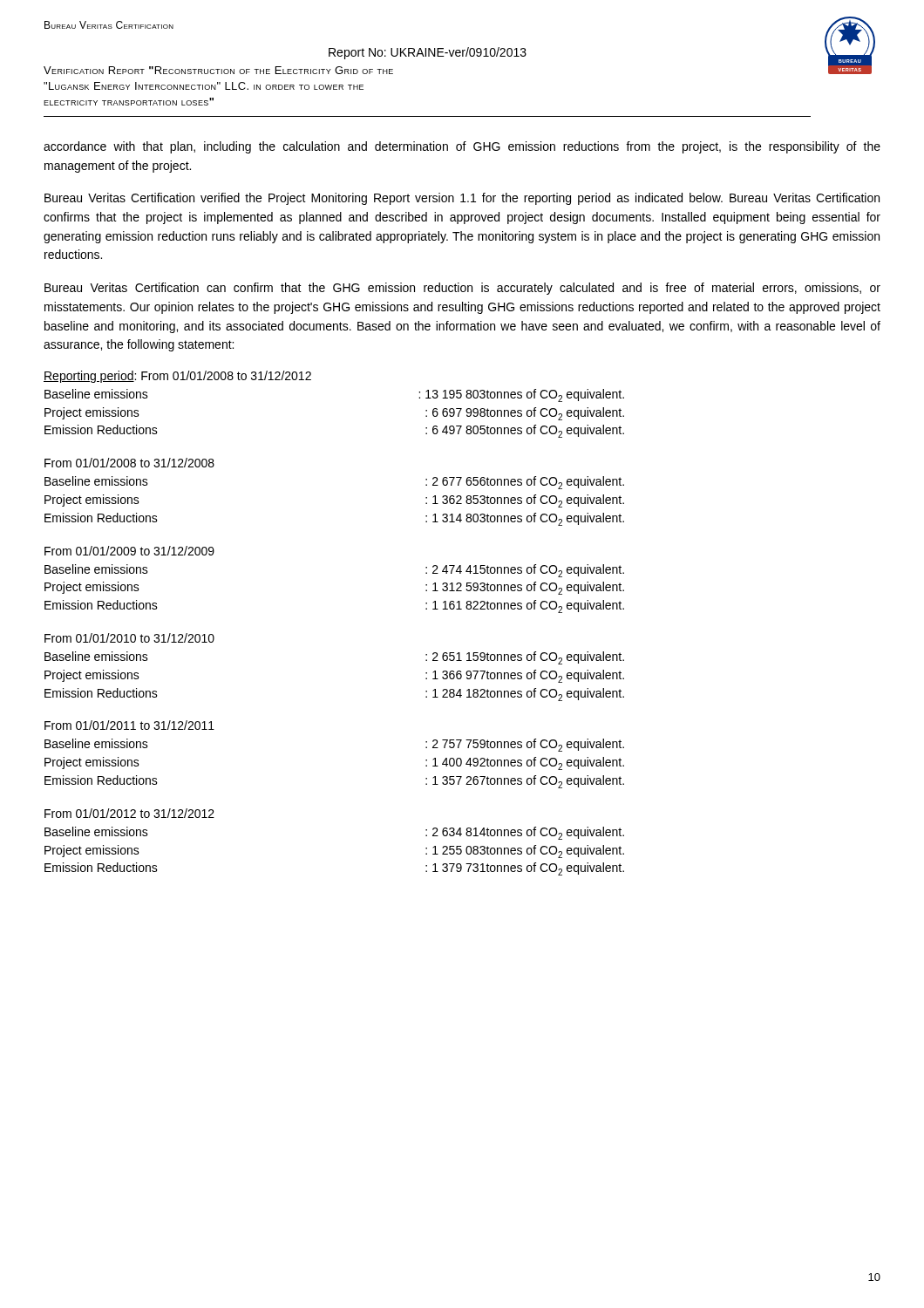Click the passage that begins "Bureau Veritas Certification can confirm that the"
Viewport: 924px width, 1308px height.
pyautogui.click(x=462, y=316)
